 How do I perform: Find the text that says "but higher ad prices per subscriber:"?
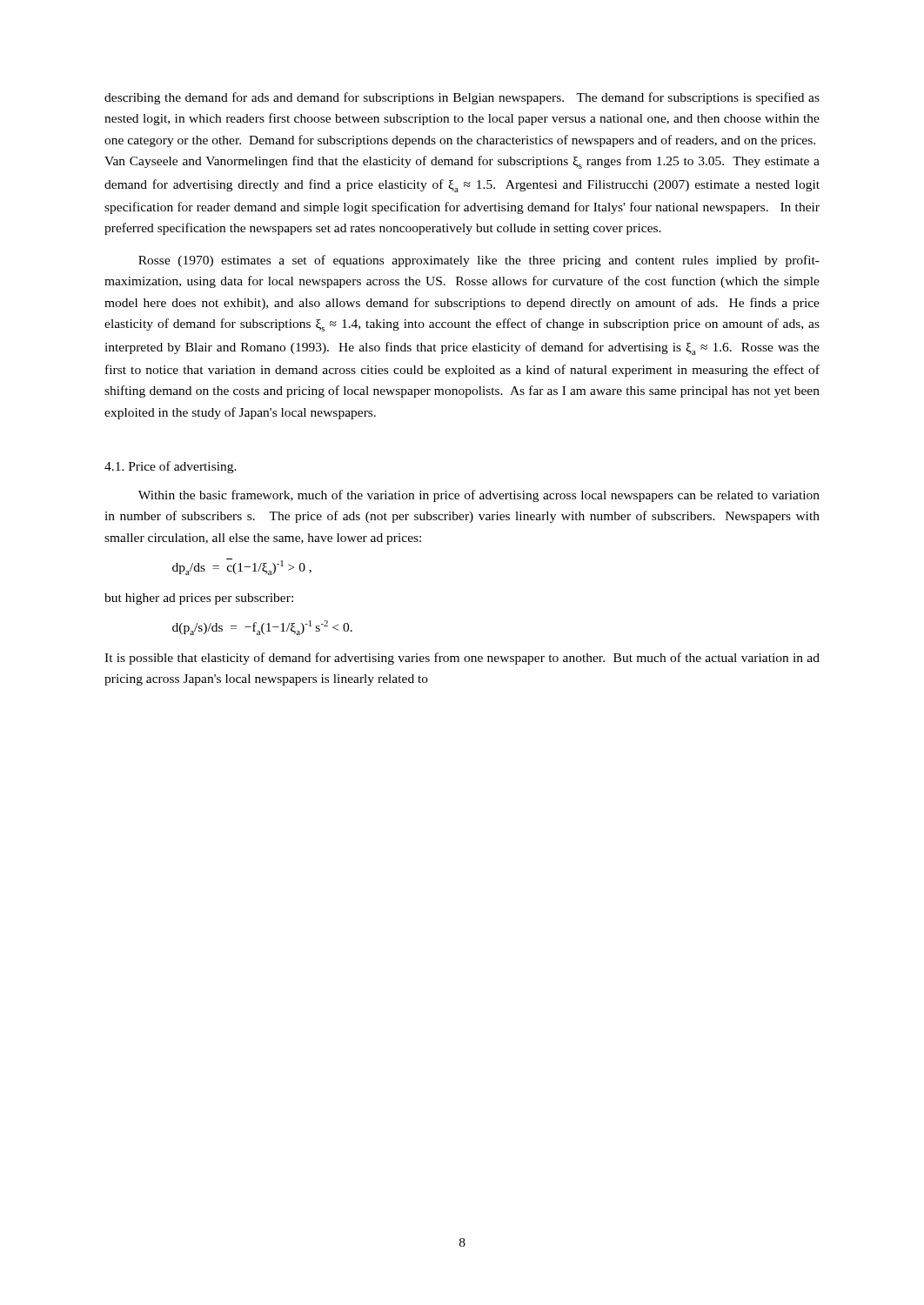point(199,597)
